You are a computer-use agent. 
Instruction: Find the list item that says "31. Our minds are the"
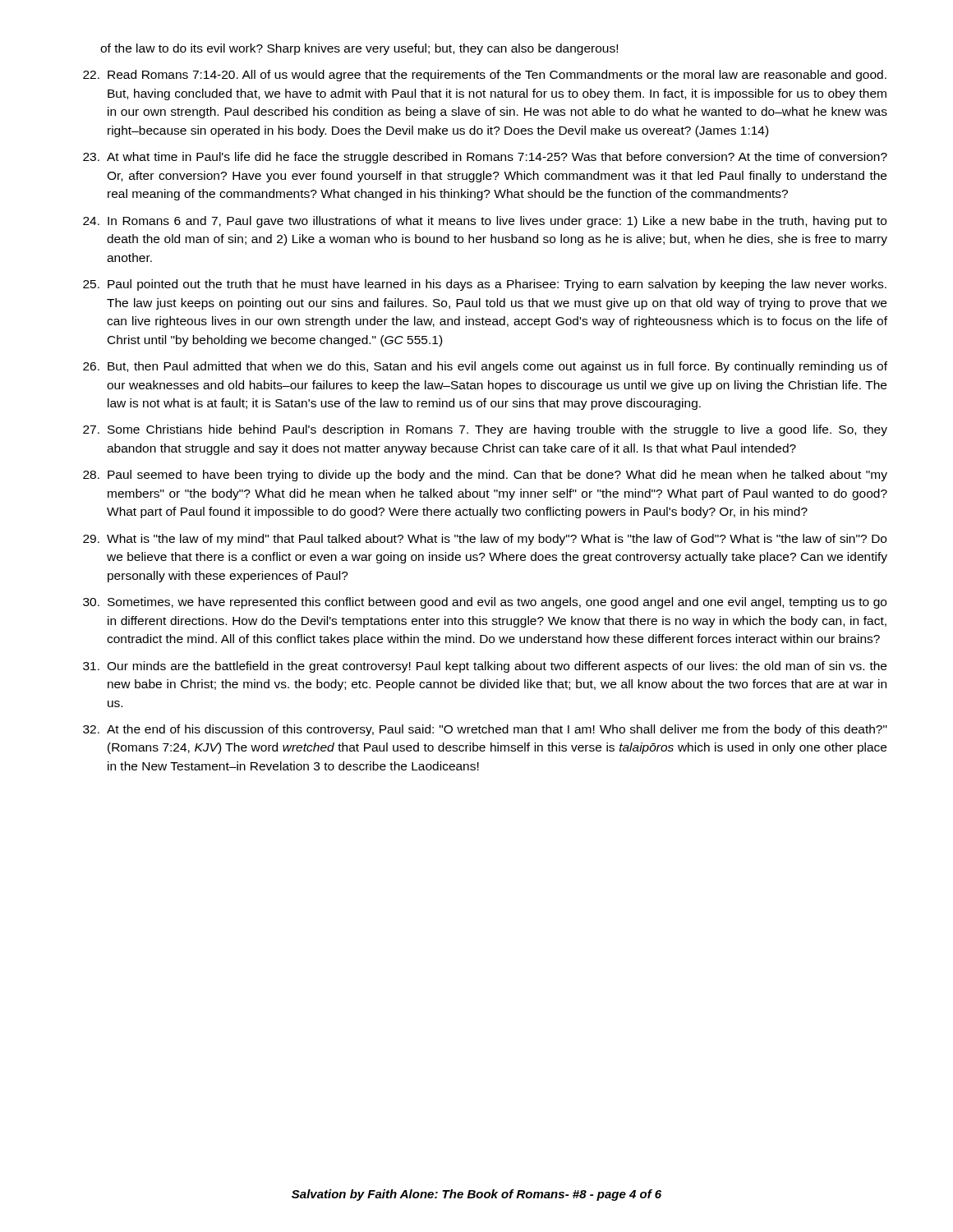tap(476, 684)
